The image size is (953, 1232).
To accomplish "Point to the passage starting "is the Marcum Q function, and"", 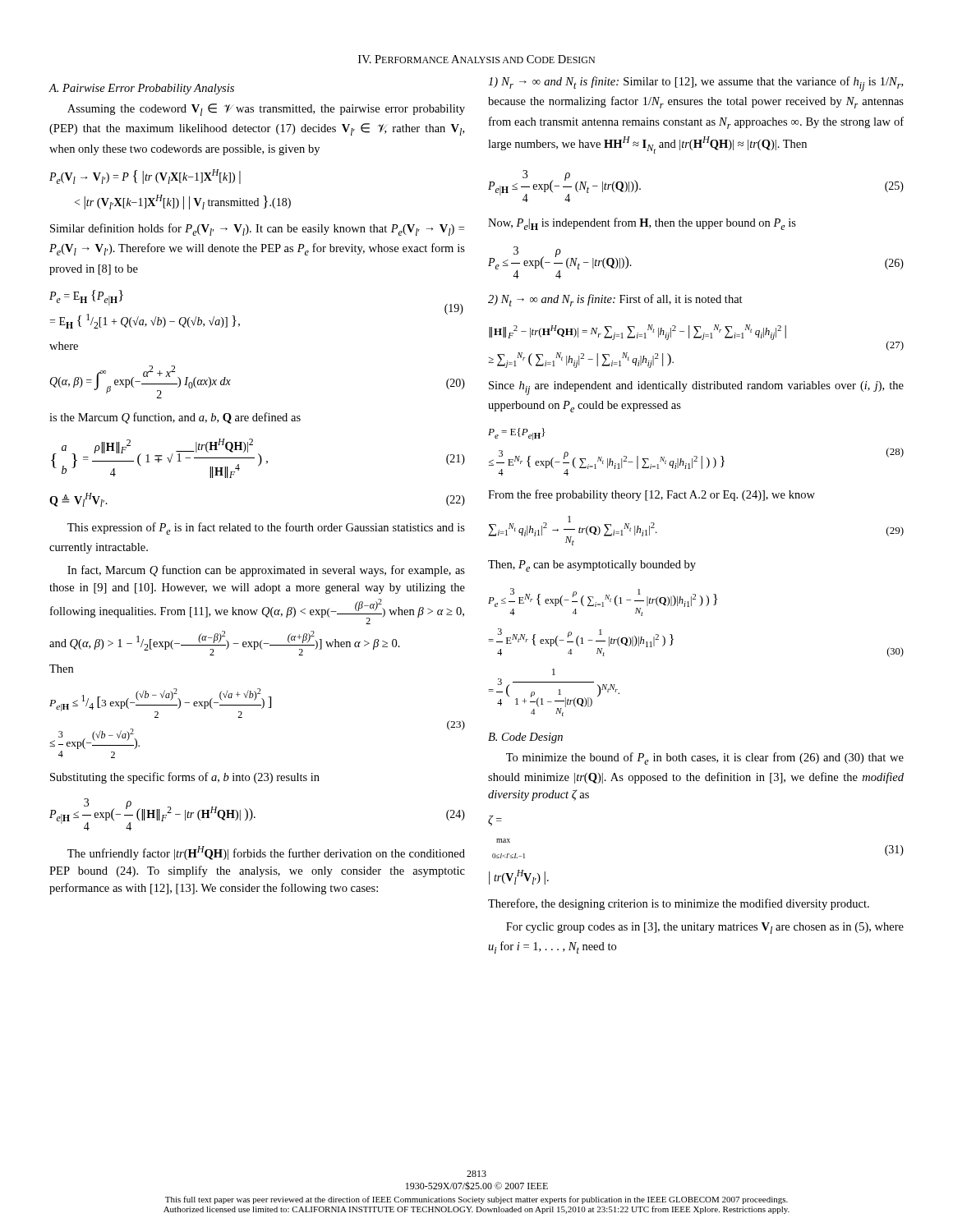I will tap(257, 418).
